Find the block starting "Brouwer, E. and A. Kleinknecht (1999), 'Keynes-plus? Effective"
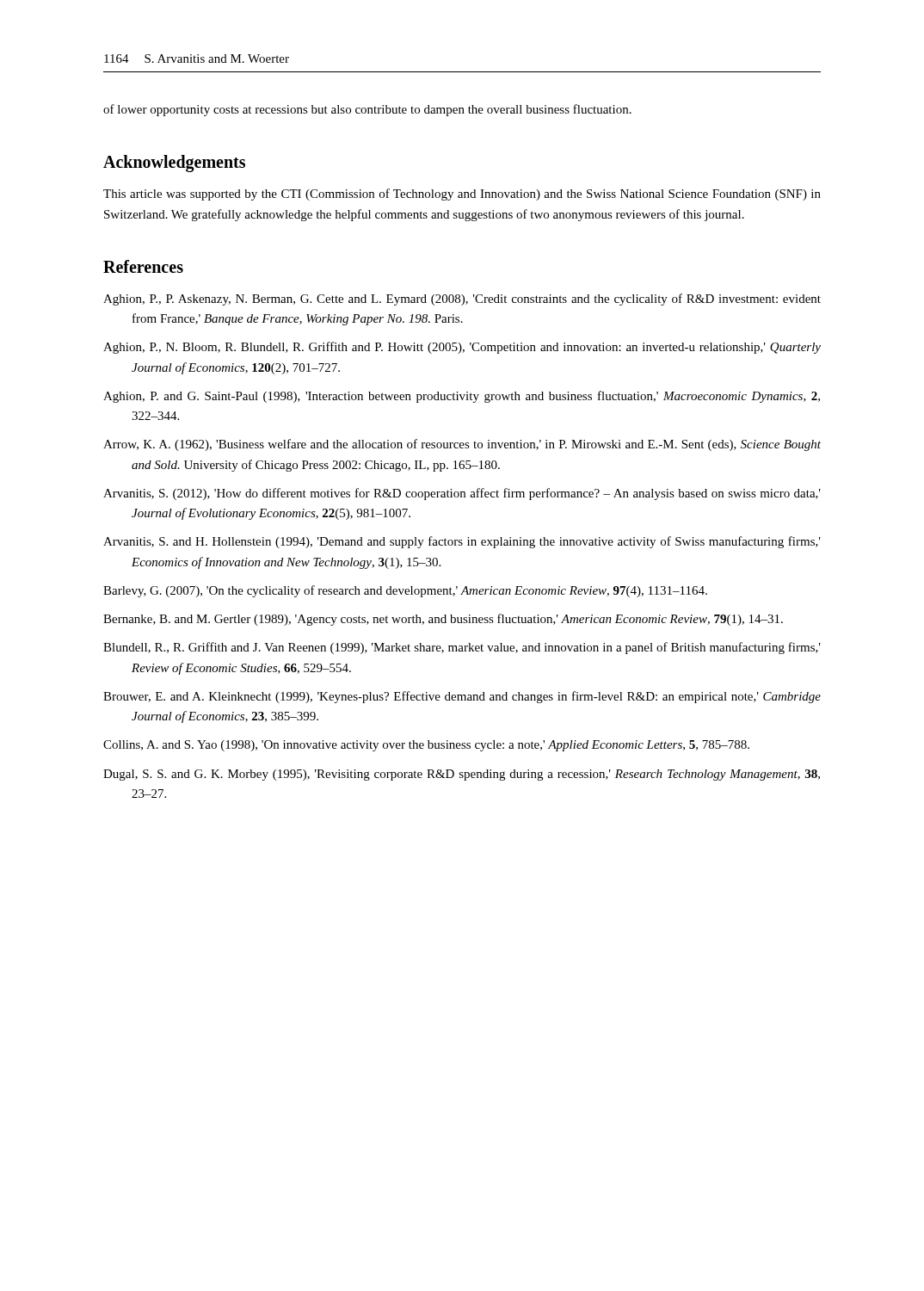Image resolution: width=924 pixels, height=1291 pixels. (462, 707)
